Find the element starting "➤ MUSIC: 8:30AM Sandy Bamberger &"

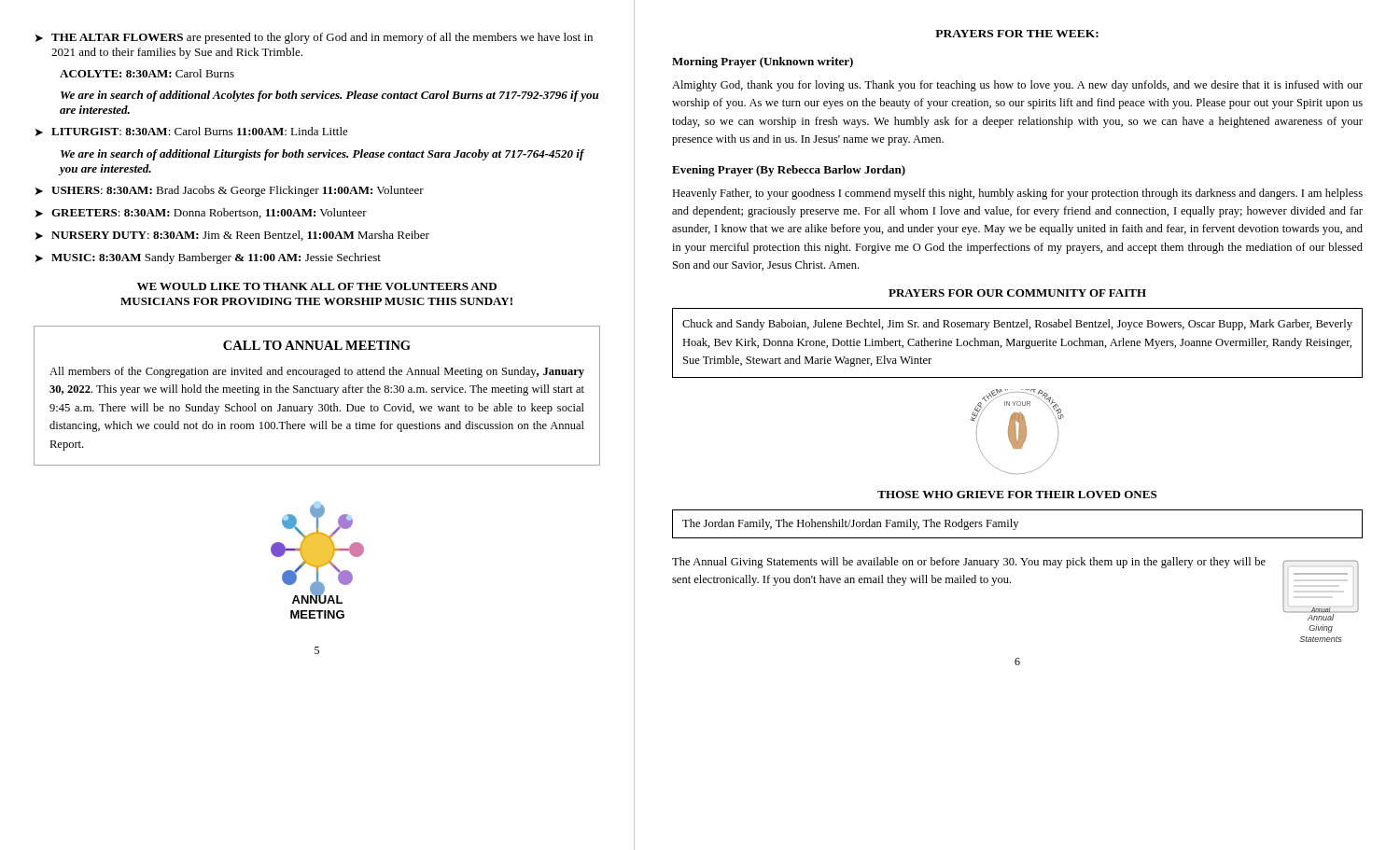tap(317, 258)
